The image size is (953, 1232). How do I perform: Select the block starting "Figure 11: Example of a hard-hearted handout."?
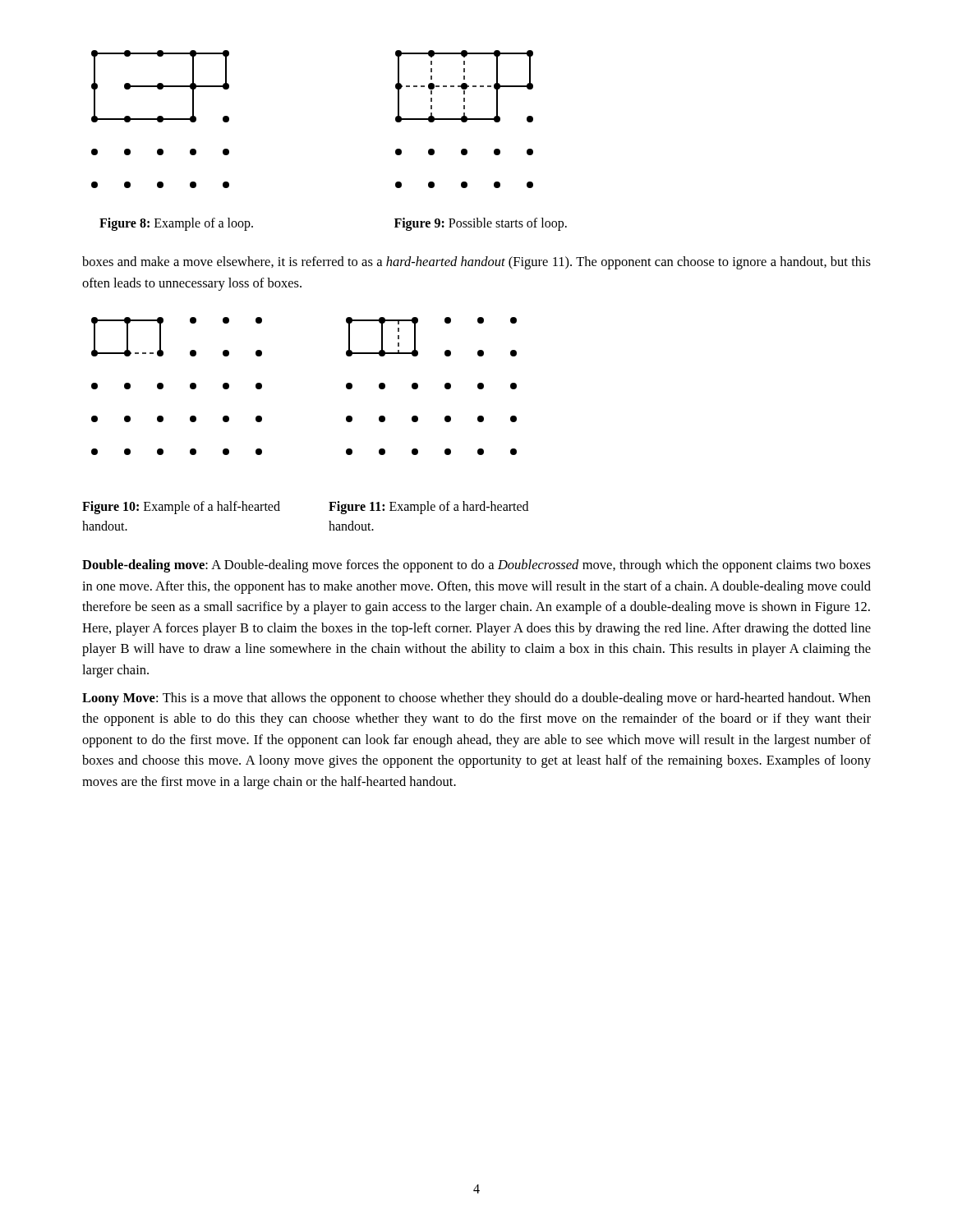(429, 516)
